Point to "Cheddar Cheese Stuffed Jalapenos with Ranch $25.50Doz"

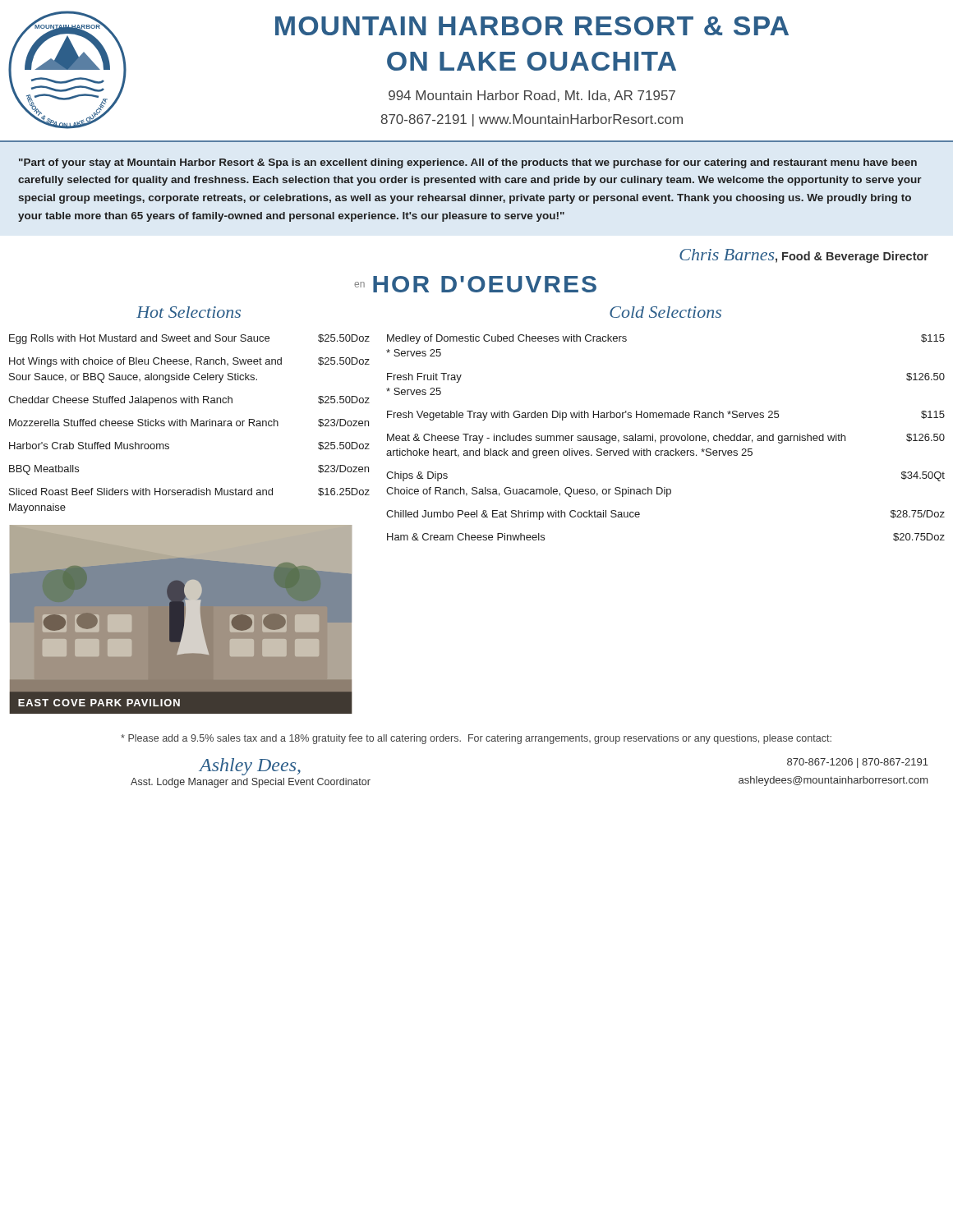pos(189,400)
